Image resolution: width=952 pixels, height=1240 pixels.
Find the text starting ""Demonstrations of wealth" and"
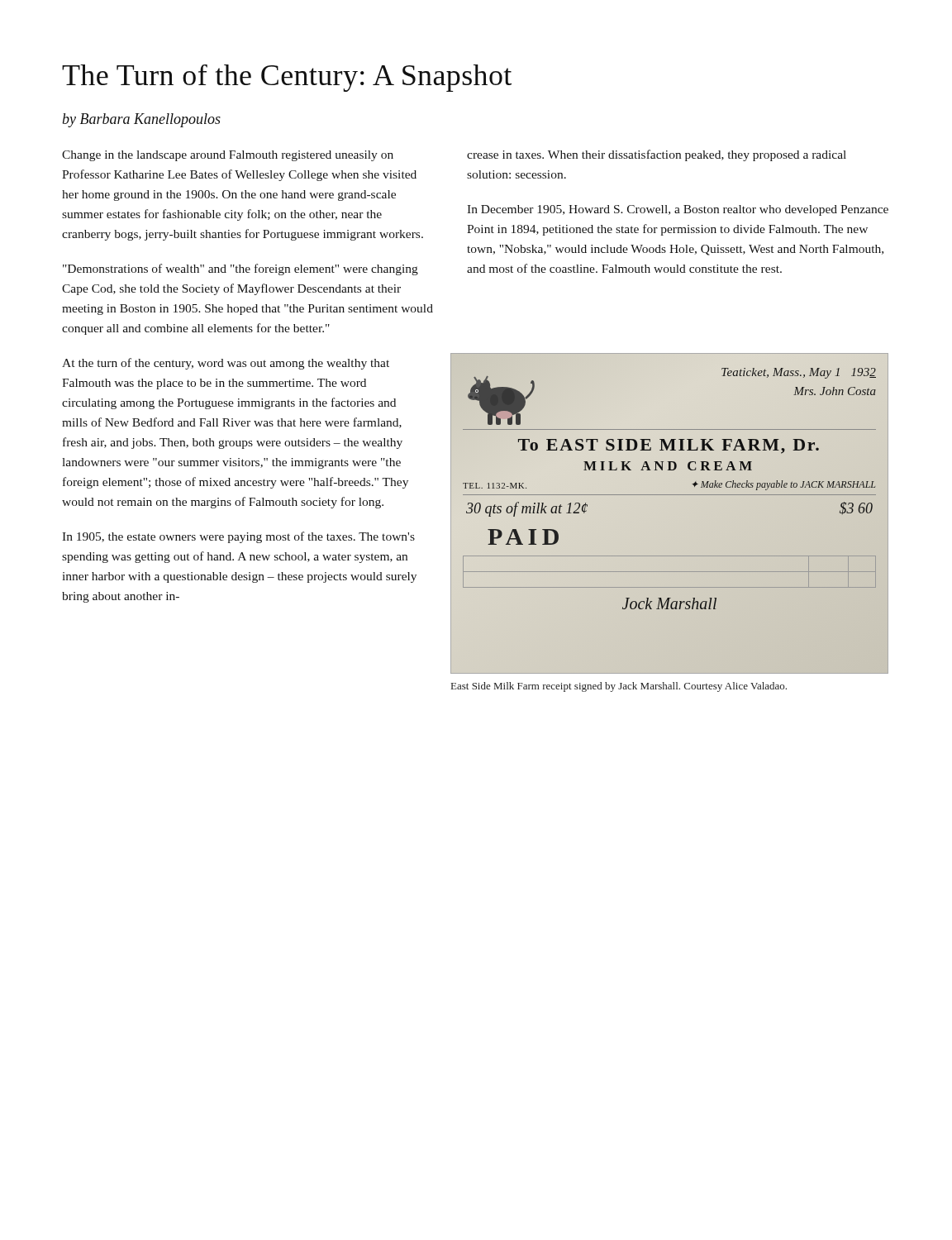click(x=247, y=298)
